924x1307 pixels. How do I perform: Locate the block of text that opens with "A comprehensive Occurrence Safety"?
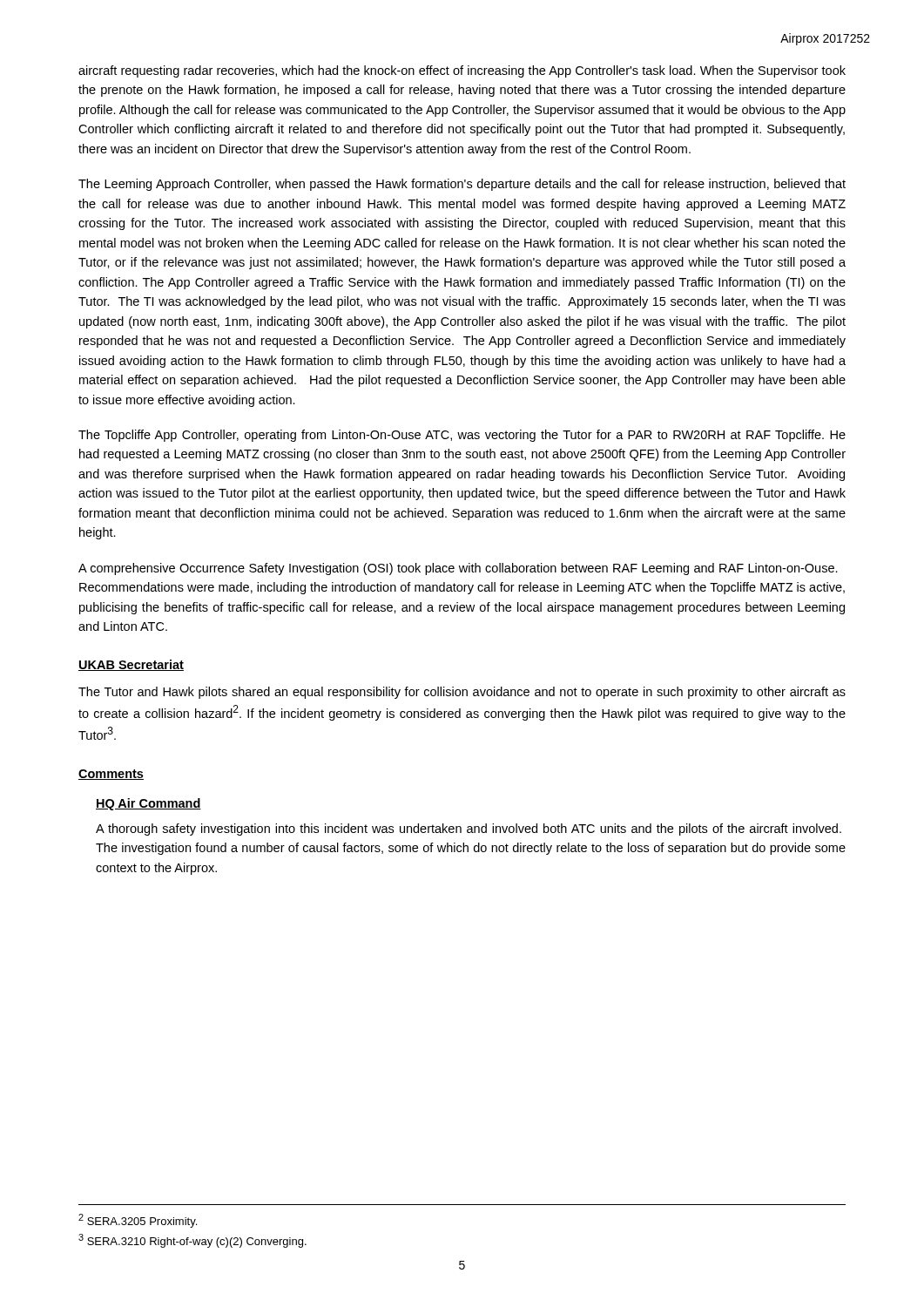[x=462, y=597]
